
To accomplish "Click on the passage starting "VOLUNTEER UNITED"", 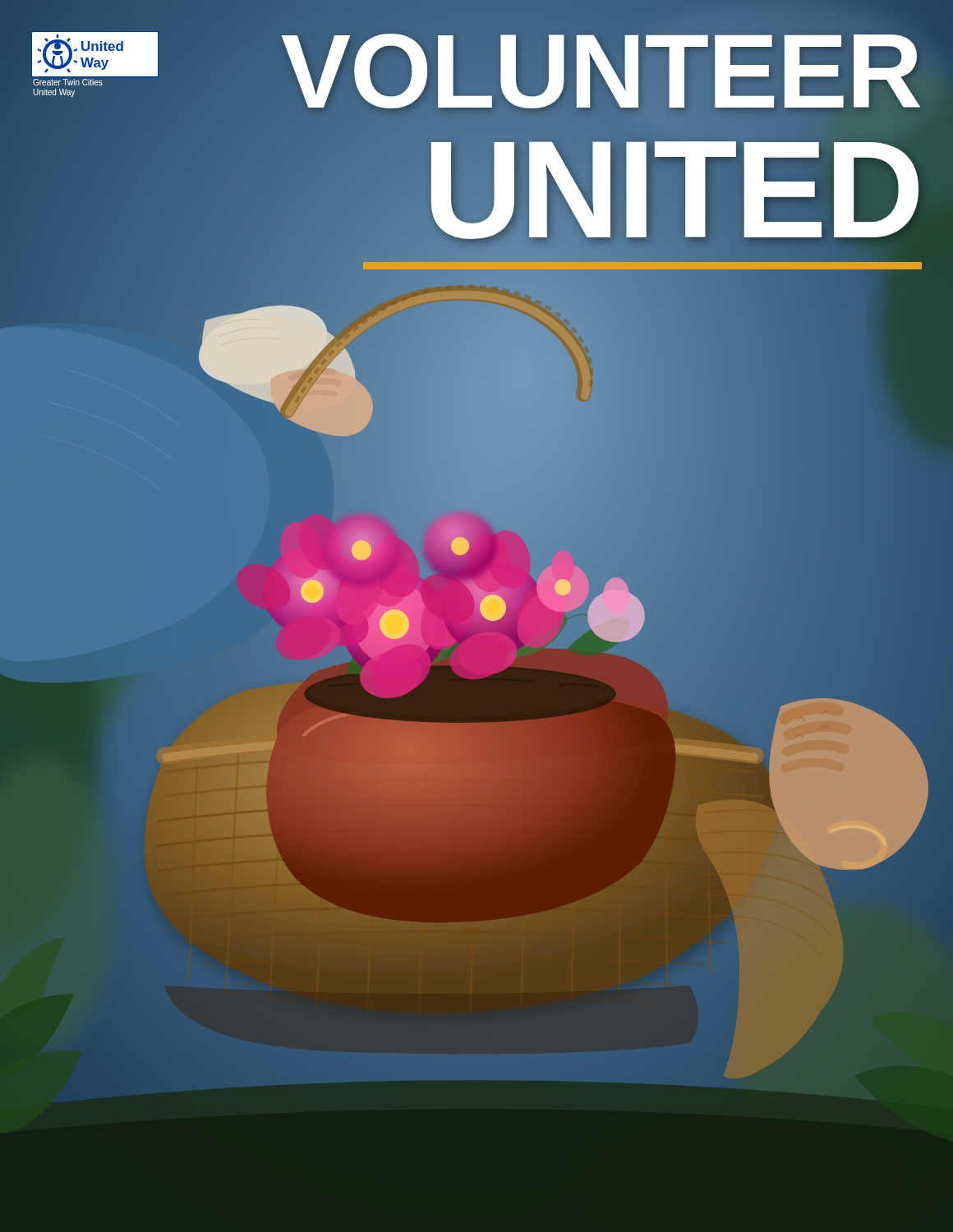I will coord(601,144).
